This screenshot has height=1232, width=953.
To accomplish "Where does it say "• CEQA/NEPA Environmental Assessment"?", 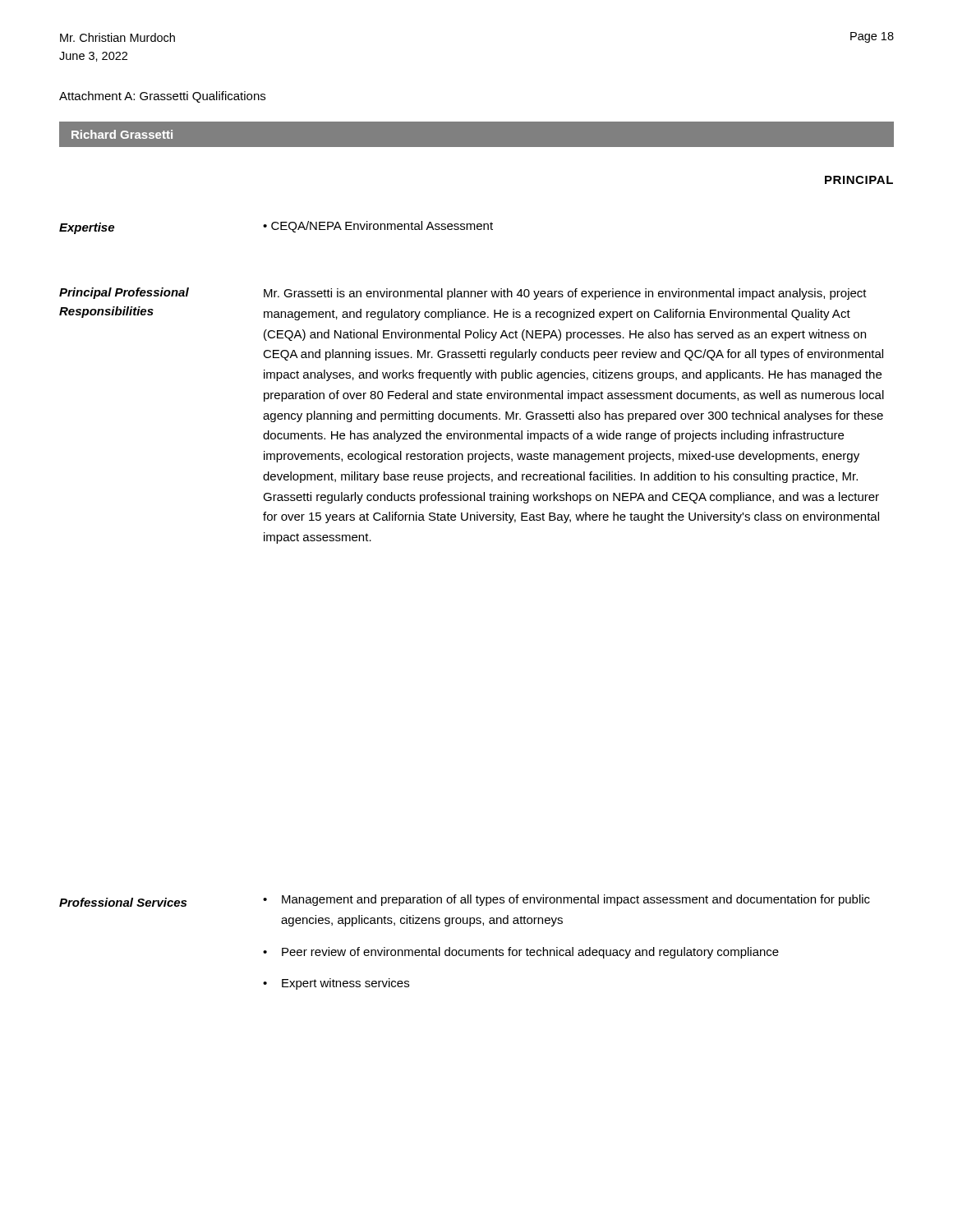I will pyautogui.click(x=378, y=225).
